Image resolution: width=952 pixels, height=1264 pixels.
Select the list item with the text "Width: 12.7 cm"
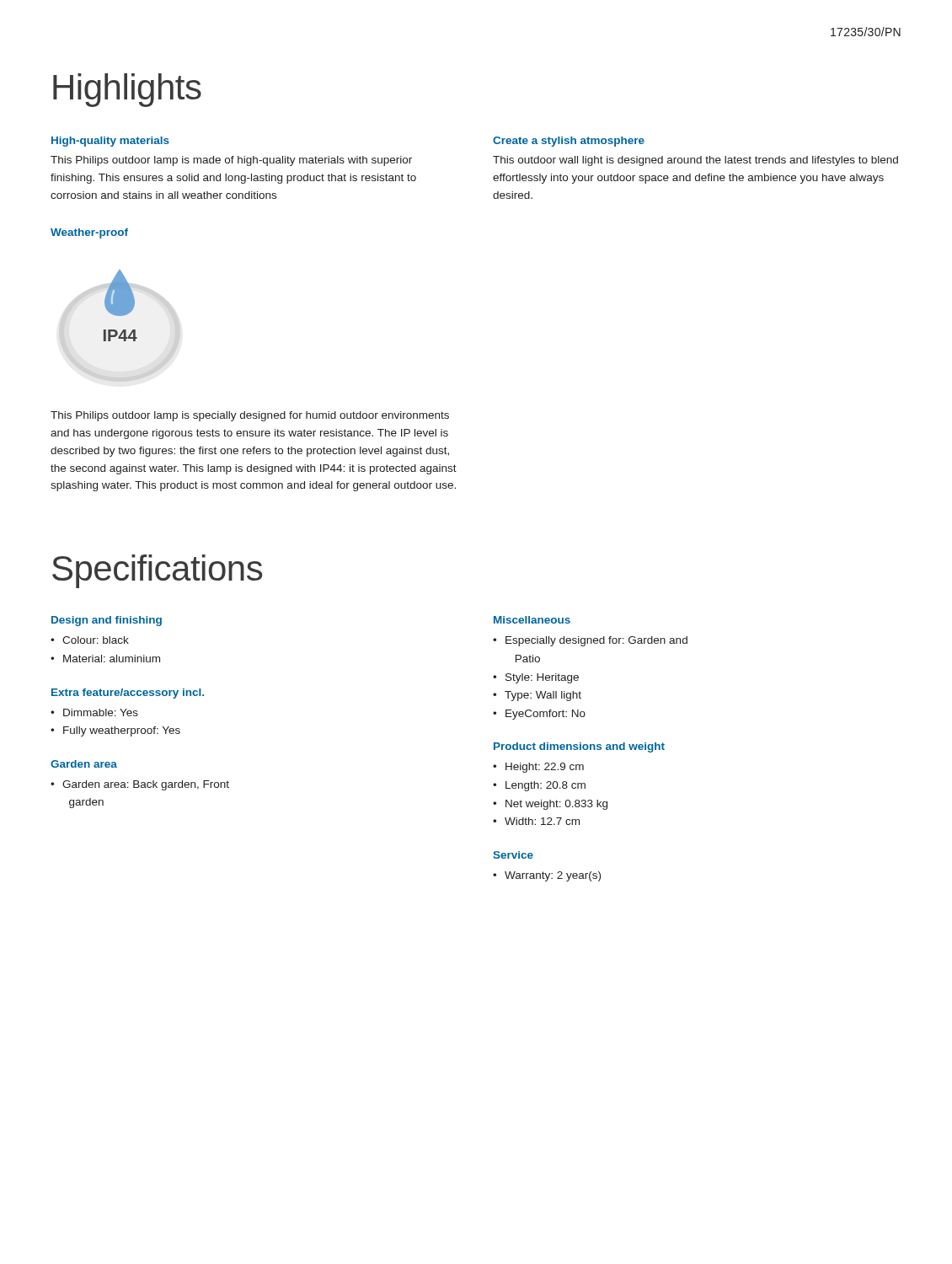(x=543, y=821)
